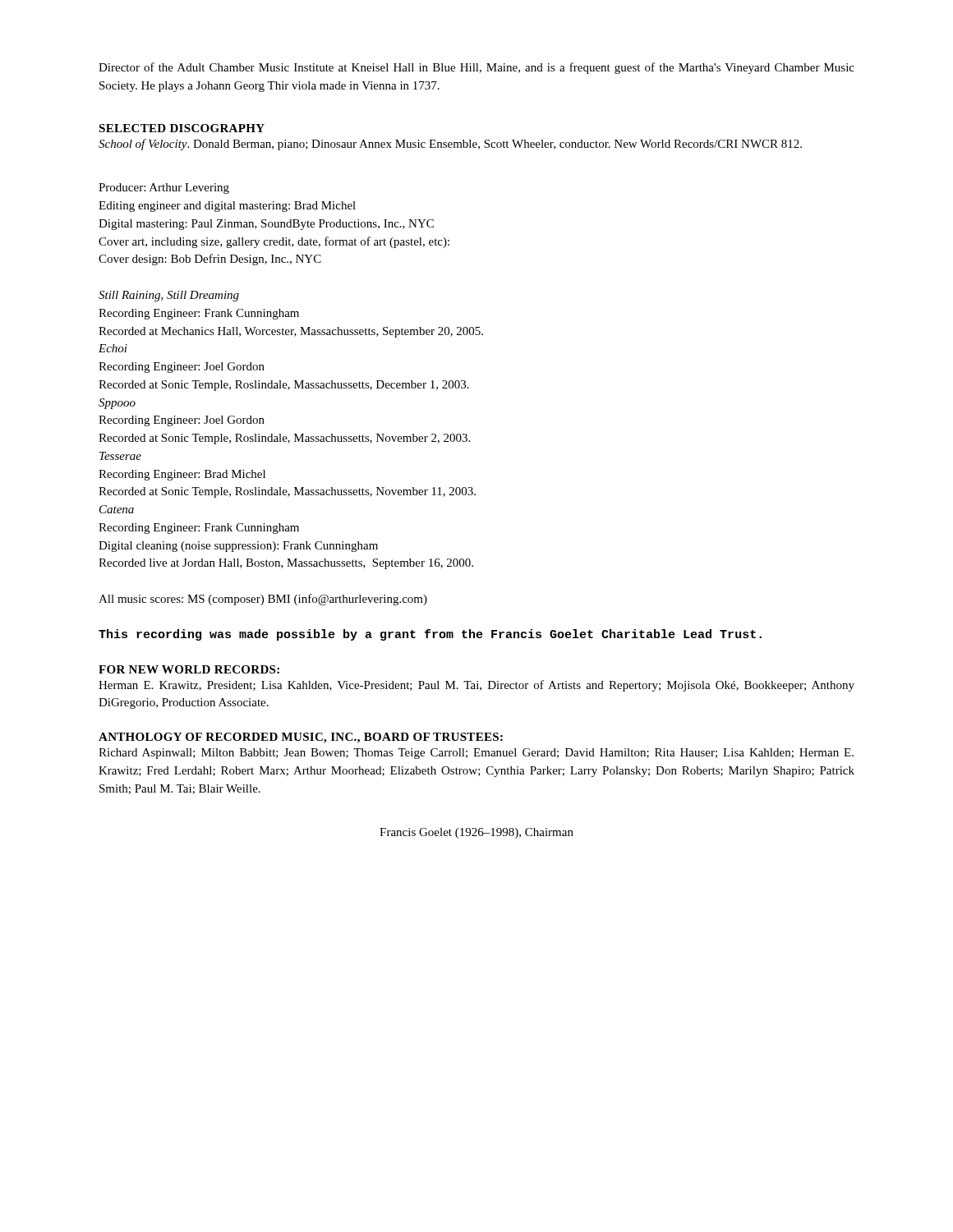Find the text block starting "Producer: Arthur Levering Editing engineer and"

(164, 188)
